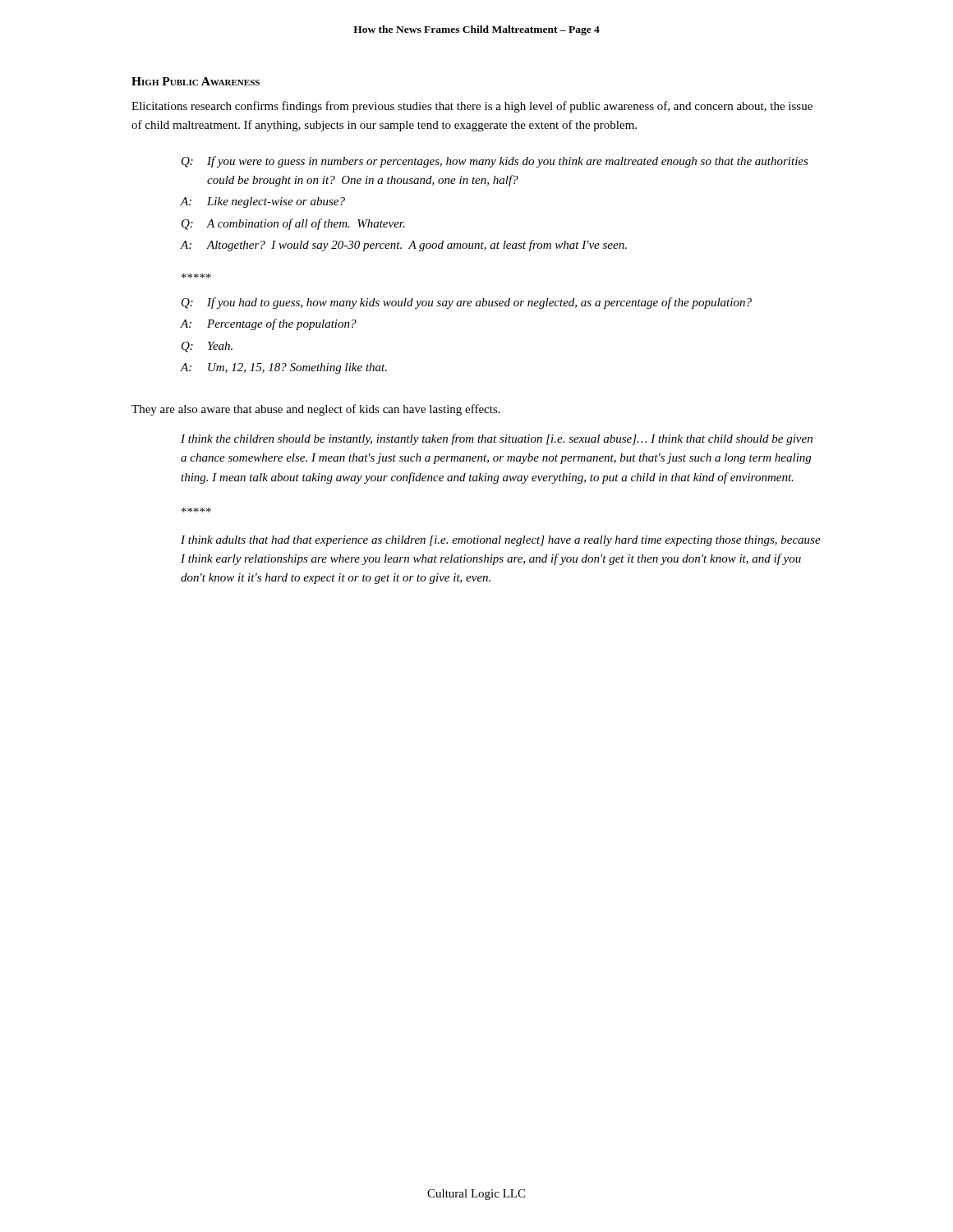Find "A: Percentage of the population?" on this page

tap(268, 324)
